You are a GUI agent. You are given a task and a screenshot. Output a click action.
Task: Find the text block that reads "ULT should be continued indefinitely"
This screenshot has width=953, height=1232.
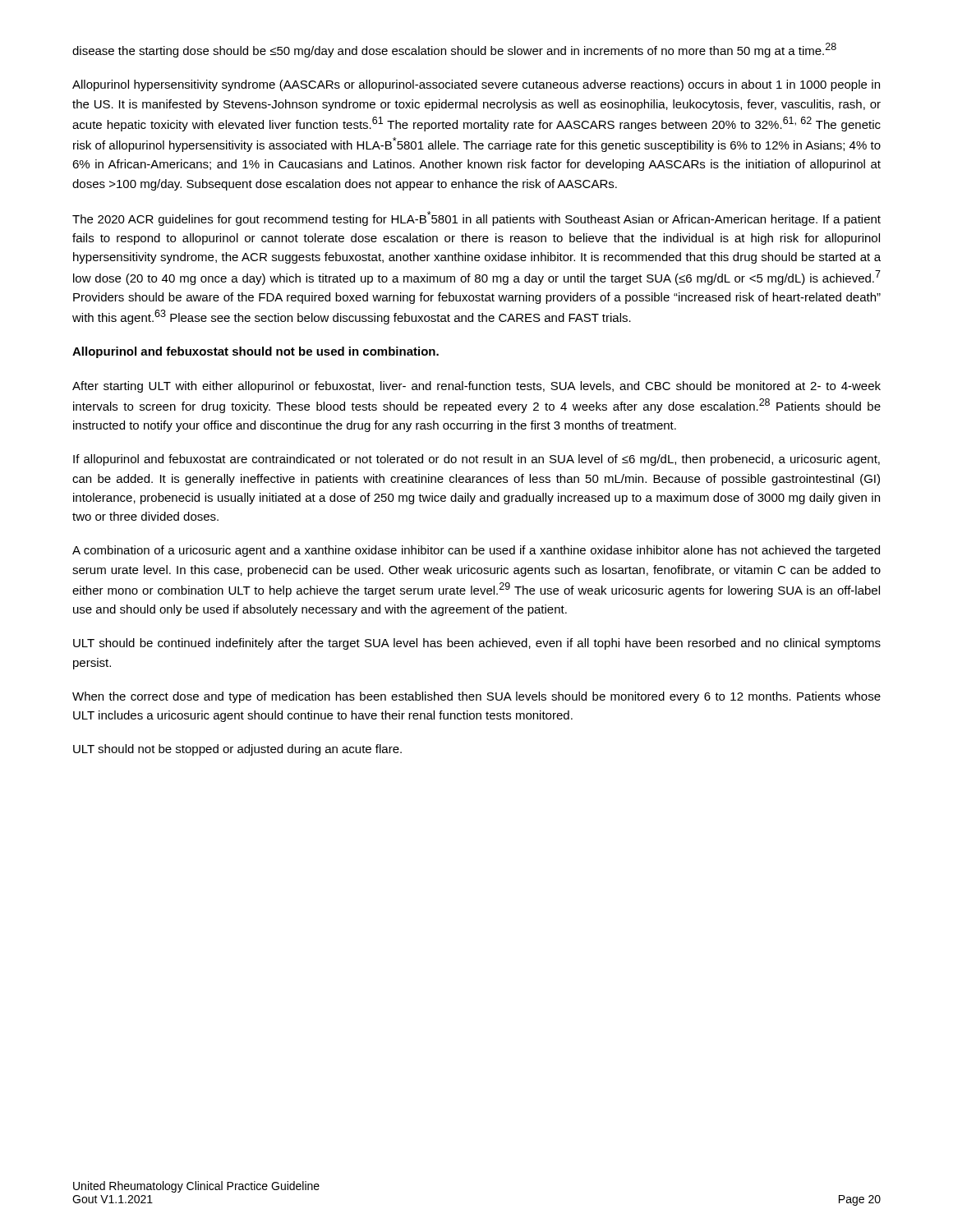pyautogui.click(x=476, y=652)
